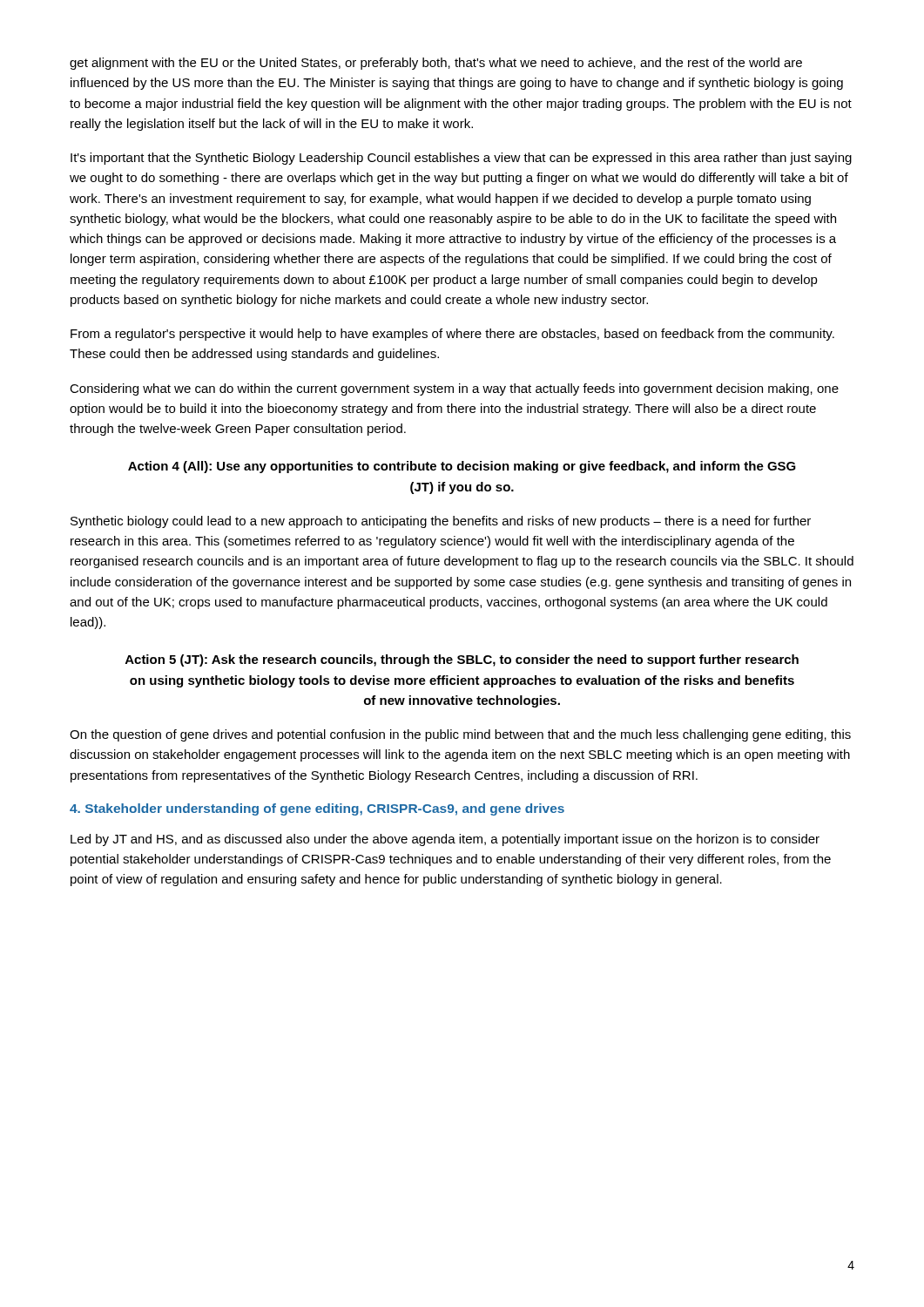This screenshot has width=924, height=1307.
Task: Find the block on this page that starts "Action 5 (JT): Ask the research councils,"
Action: (x=462, y=680)
